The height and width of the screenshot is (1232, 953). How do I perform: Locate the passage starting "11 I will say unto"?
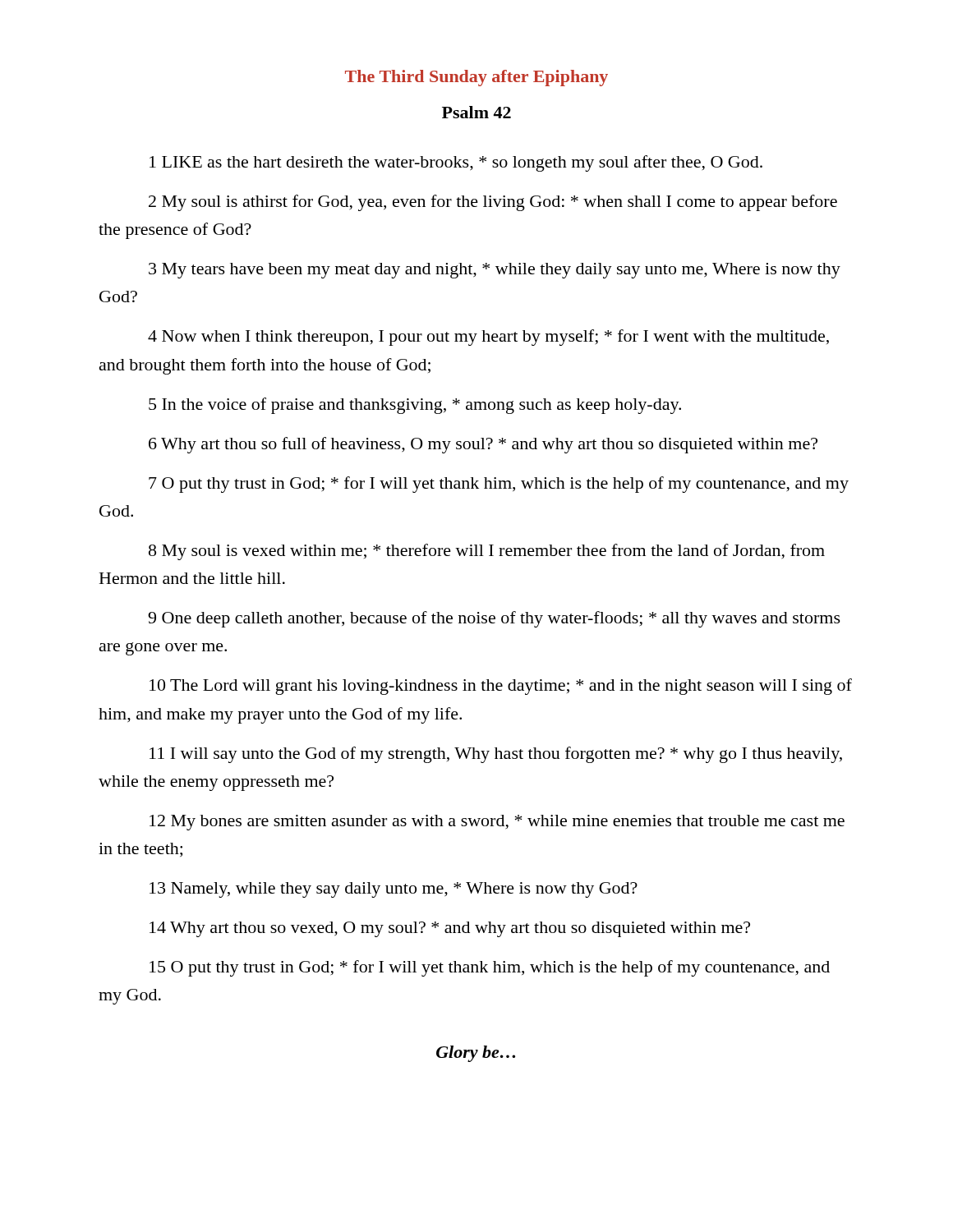pyautogui.click(x=471, y=766)
